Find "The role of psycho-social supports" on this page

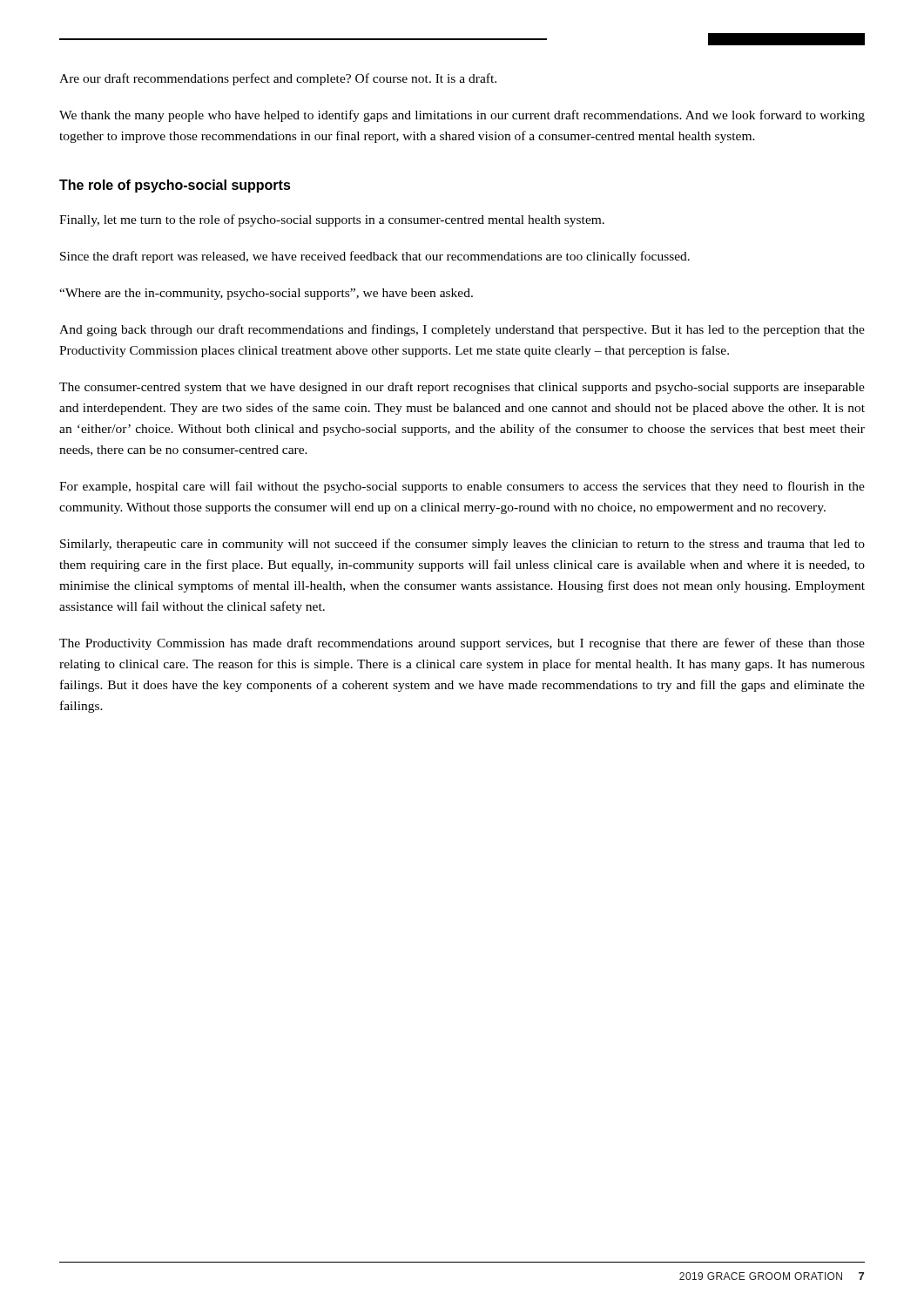[175, 185]
